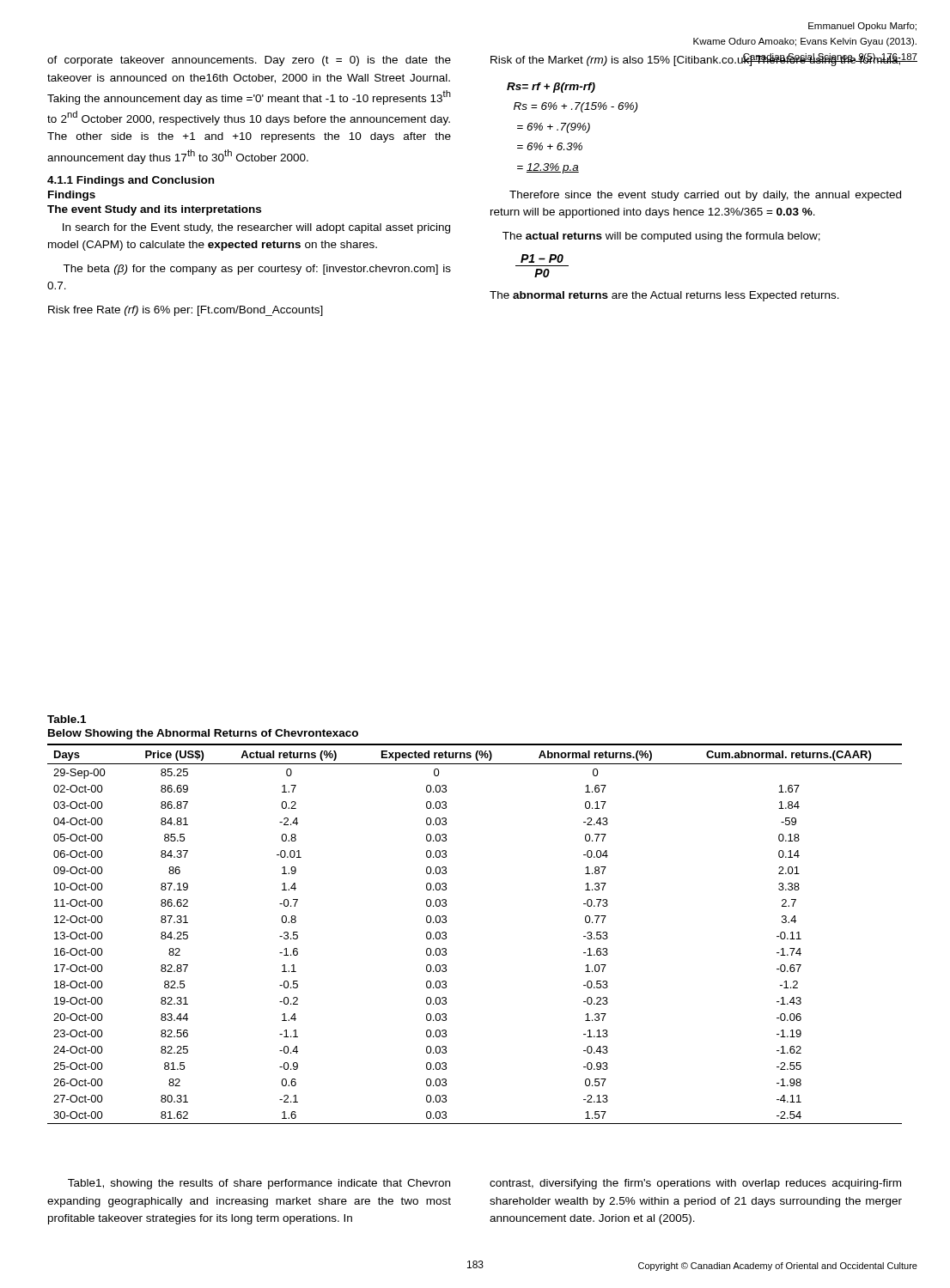The width and height of the screenshot is (950, 1288).
Task: Find the text block containing "Risk free Rate"
Action: click(x=185, y=309)
